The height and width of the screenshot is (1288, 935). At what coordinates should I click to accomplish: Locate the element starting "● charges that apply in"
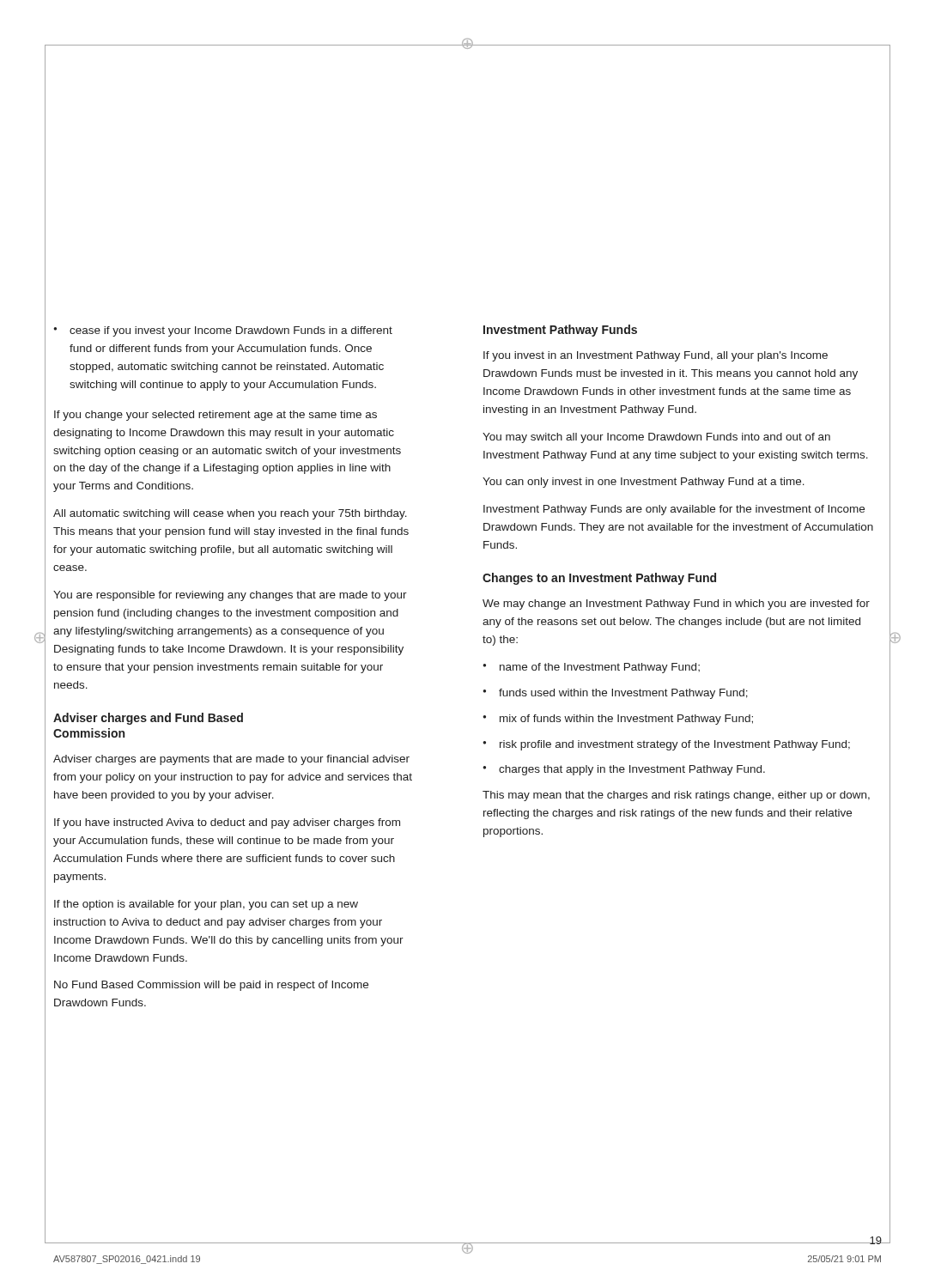point(680,770)
